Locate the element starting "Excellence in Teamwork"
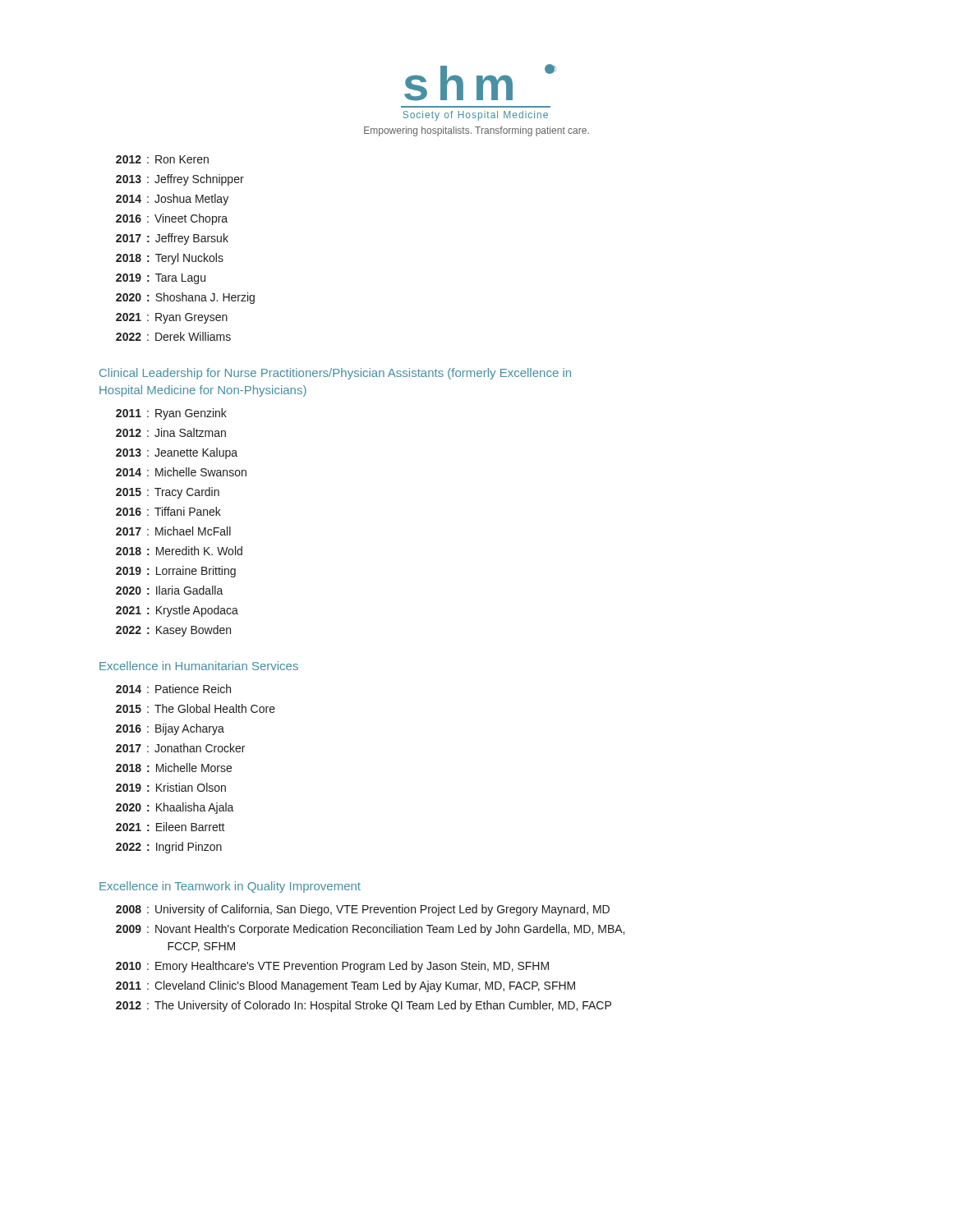This screenshot has width=953, height=1232. (x=230, y=886)
